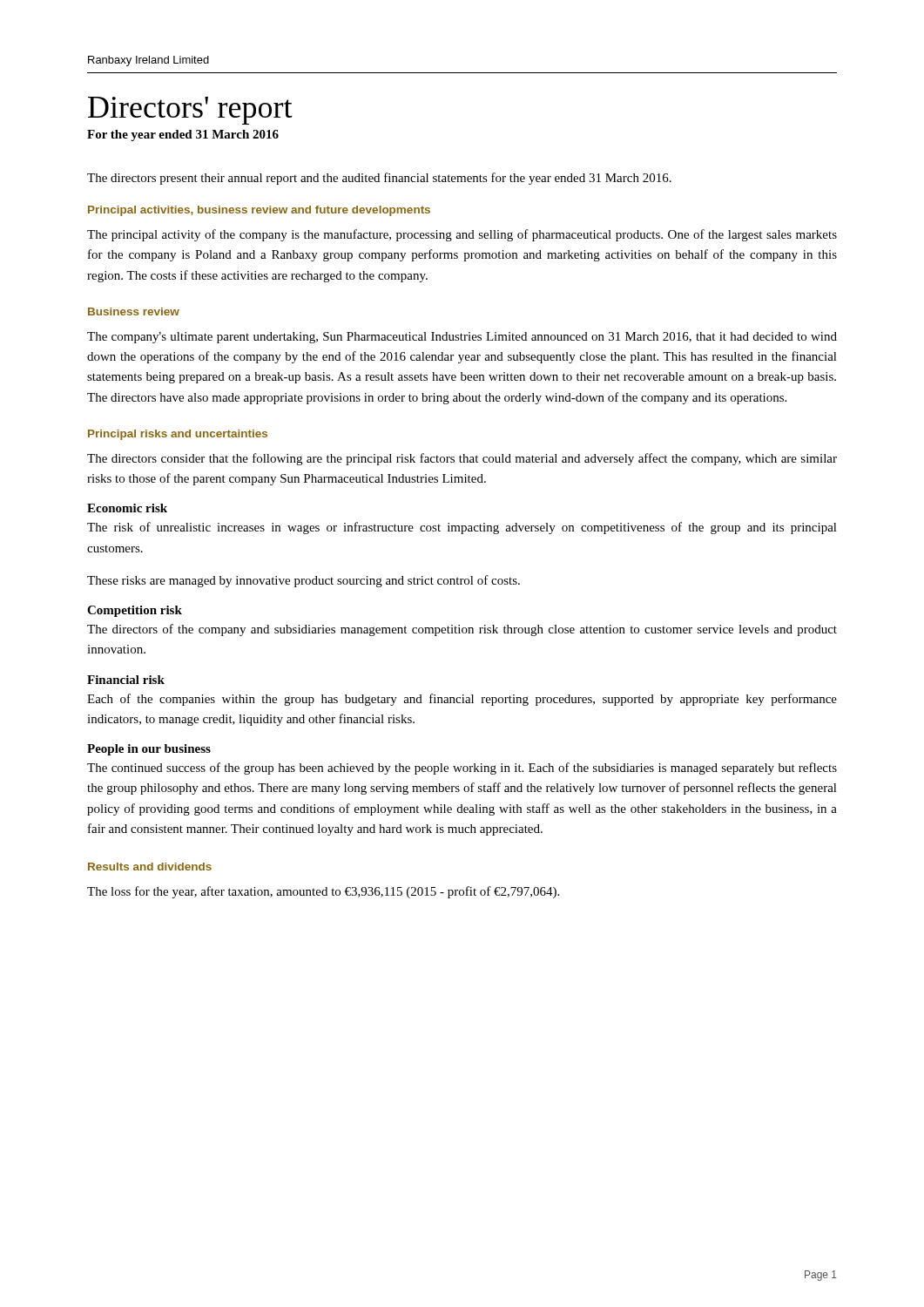The height and width of the screenshot is (1307, 924).
Task: Locate the text "Economic risk"
Action: click(x=127, y=508)
